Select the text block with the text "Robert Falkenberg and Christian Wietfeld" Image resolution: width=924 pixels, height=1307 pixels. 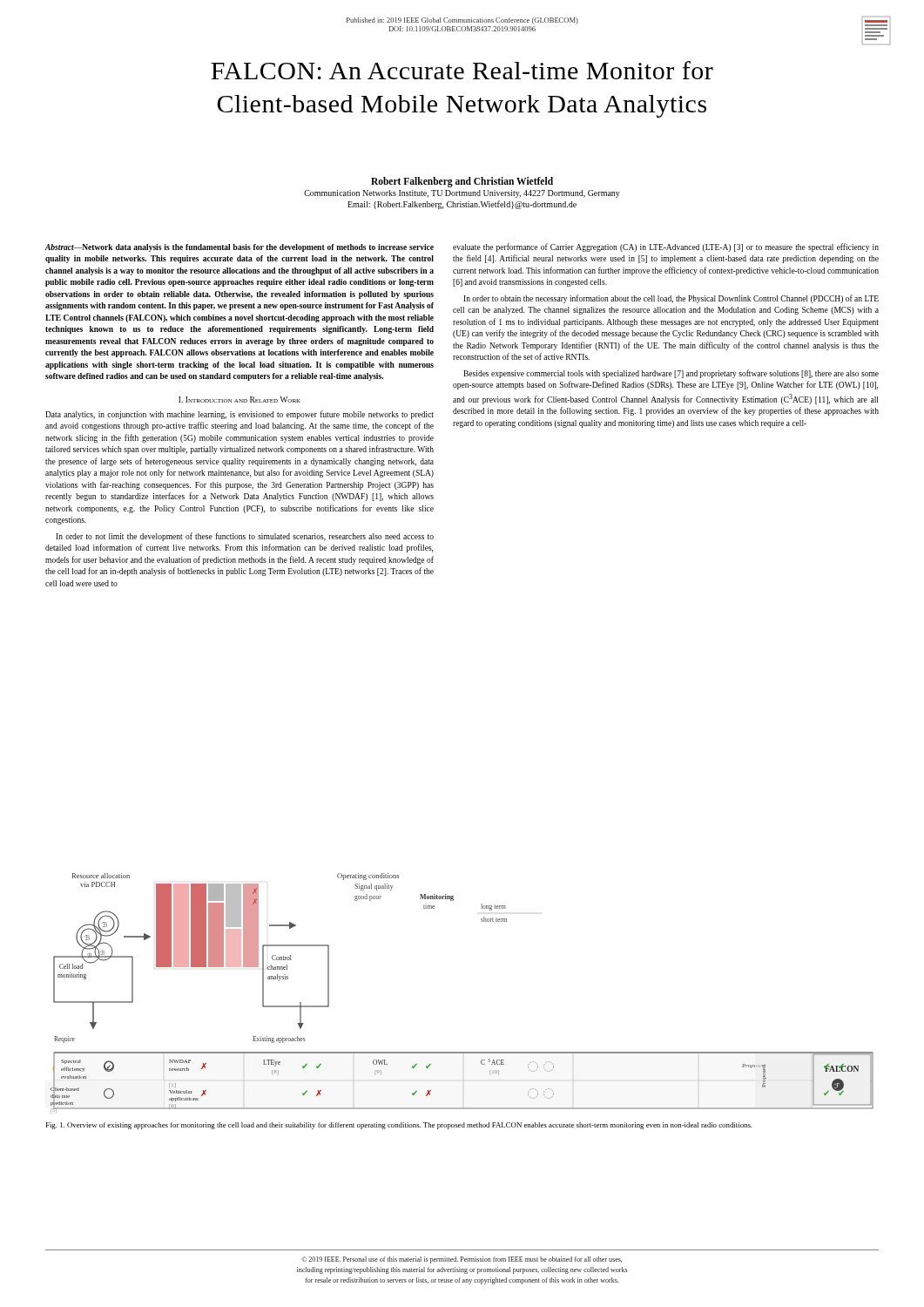tap(462, 193)
